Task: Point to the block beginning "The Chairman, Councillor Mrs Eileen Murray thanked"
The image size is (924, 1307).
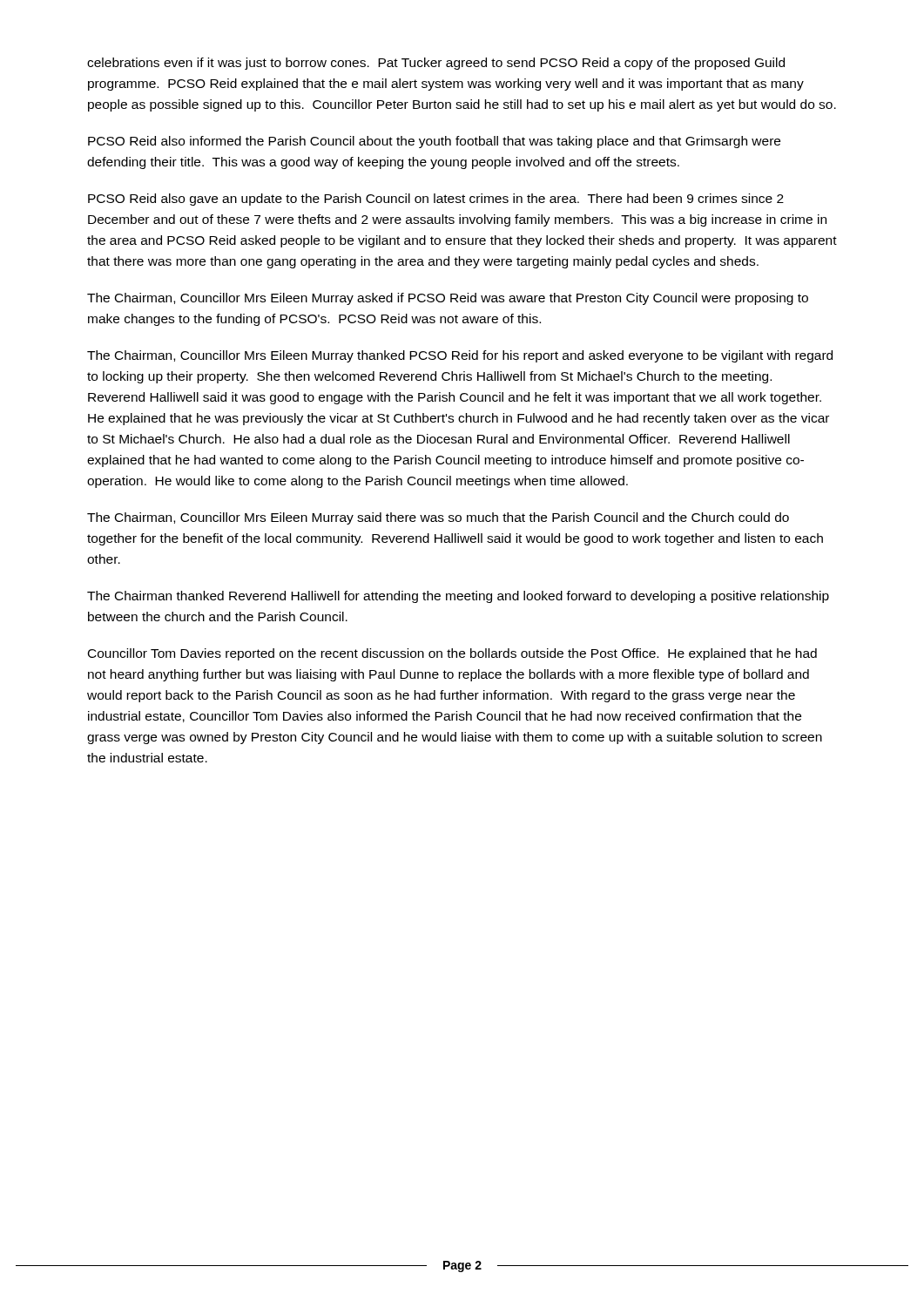Action: (460, 418)
